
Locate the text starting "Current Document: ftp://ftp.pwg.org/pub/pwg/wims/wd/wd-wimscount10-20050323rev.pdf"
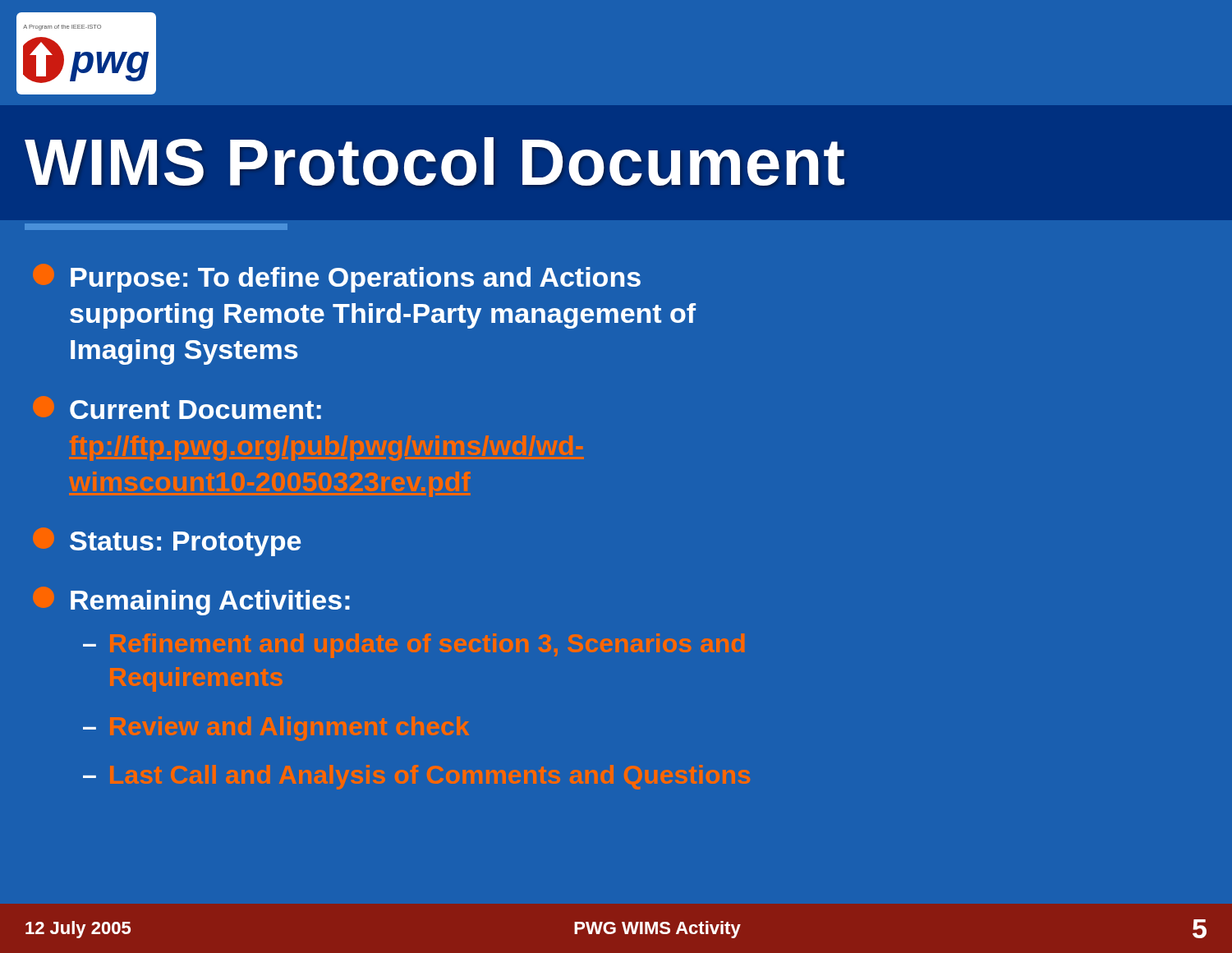pos(308,445)
